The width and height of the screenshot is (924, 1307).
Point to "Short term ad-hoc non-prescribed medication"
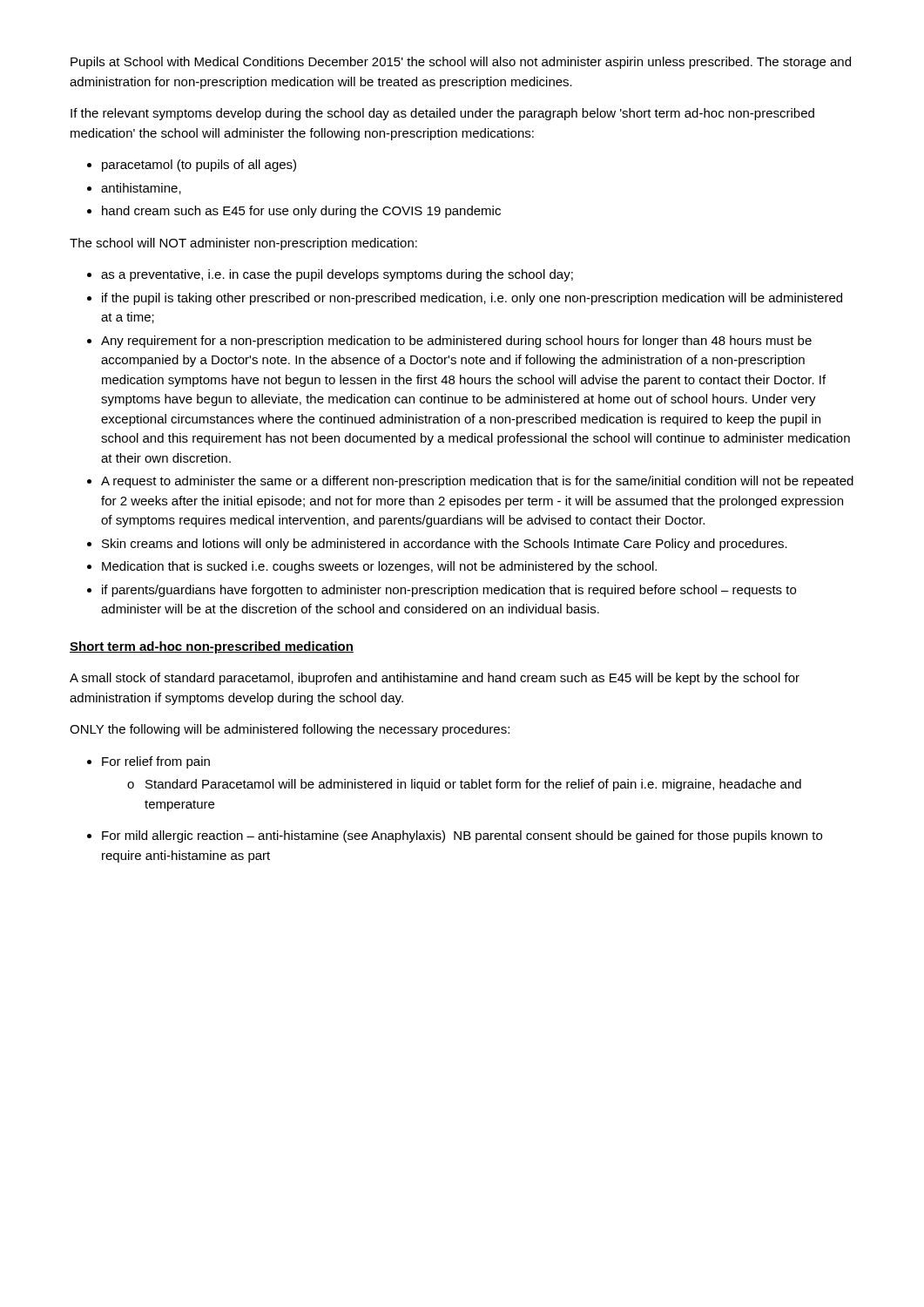212,646
